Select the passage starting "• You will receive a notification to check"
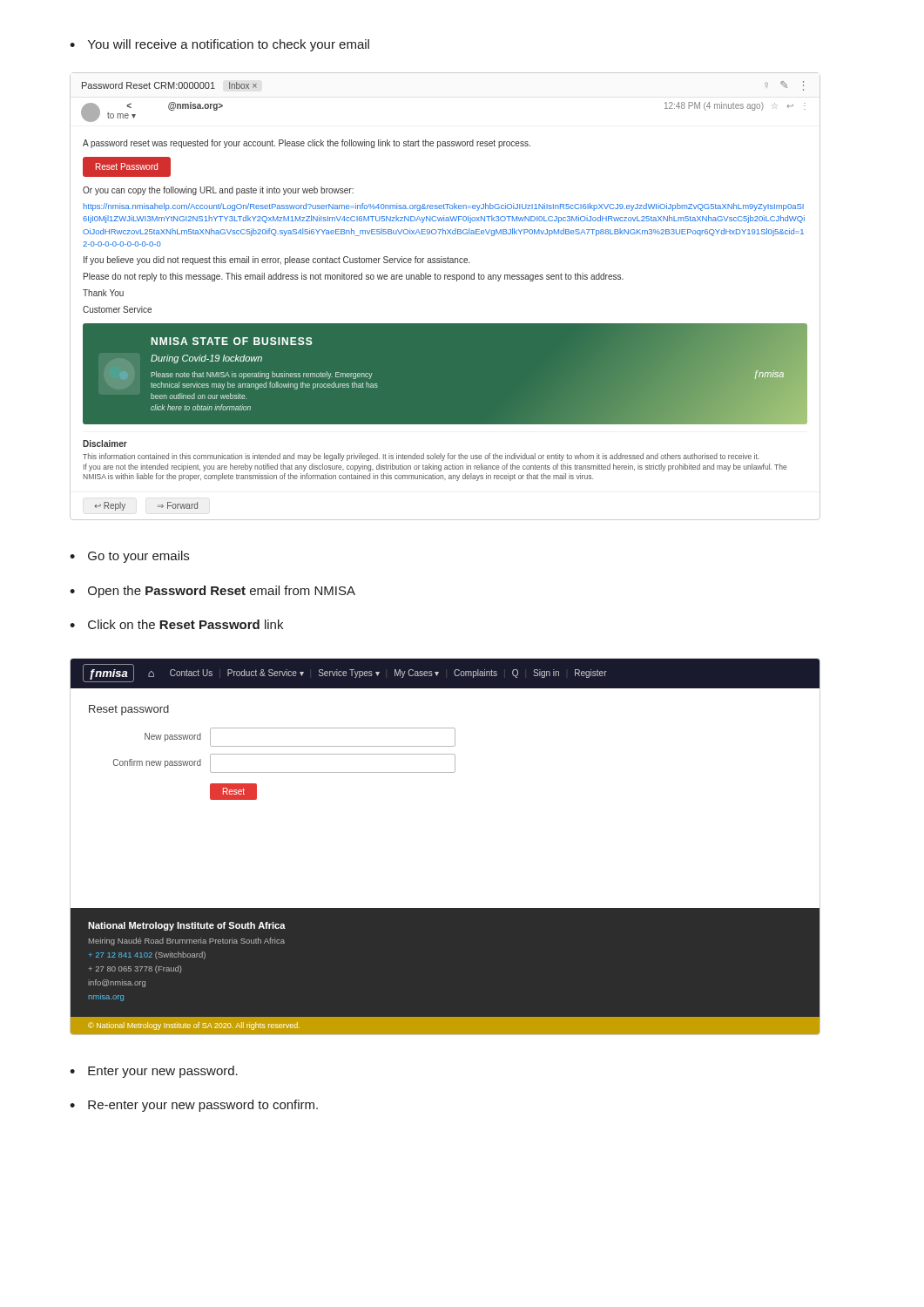Screen dimensions: 1307x924 (220, 46)
